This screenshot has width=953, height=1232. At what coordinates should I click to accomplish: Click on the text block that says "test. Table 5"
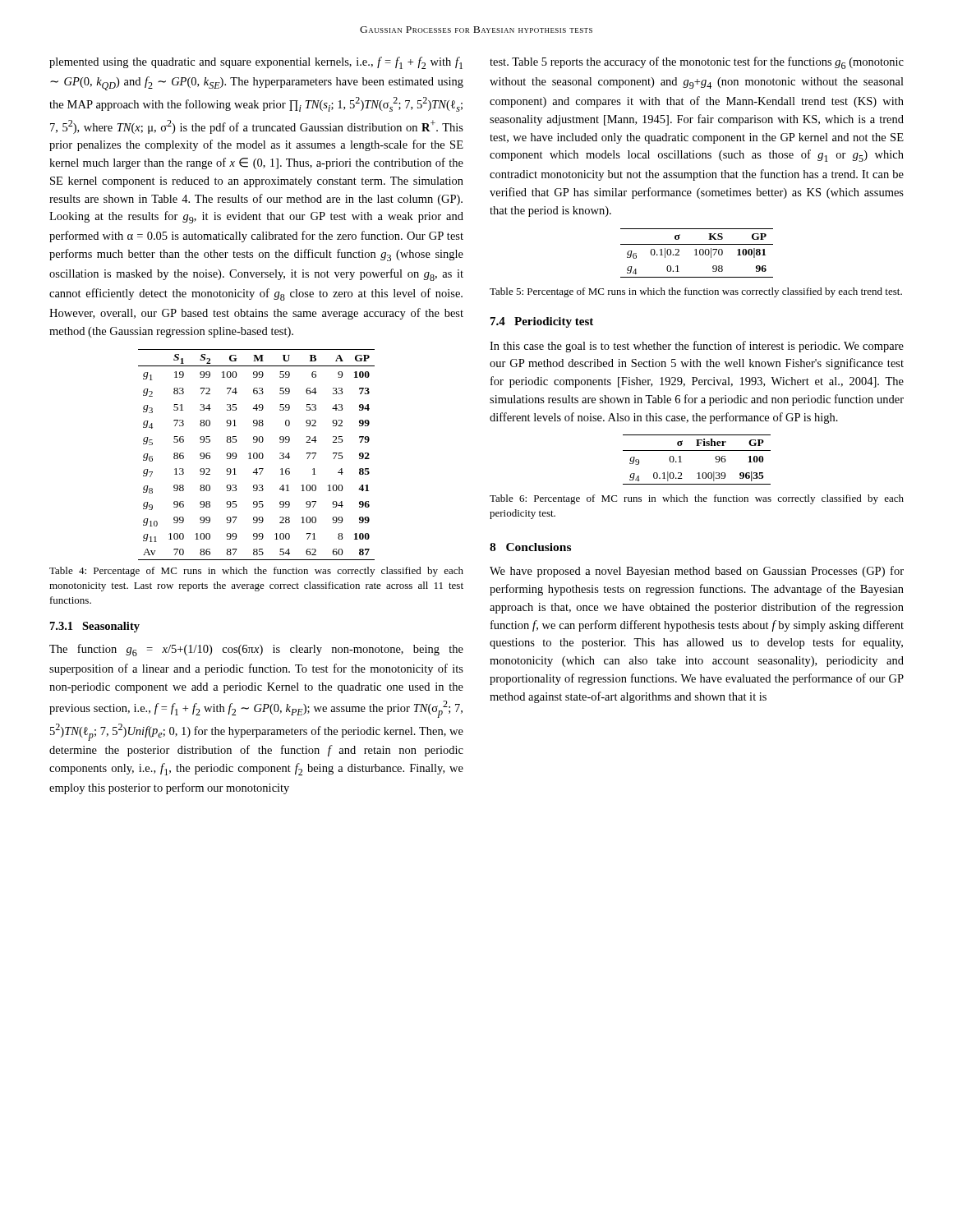(697, 137)
